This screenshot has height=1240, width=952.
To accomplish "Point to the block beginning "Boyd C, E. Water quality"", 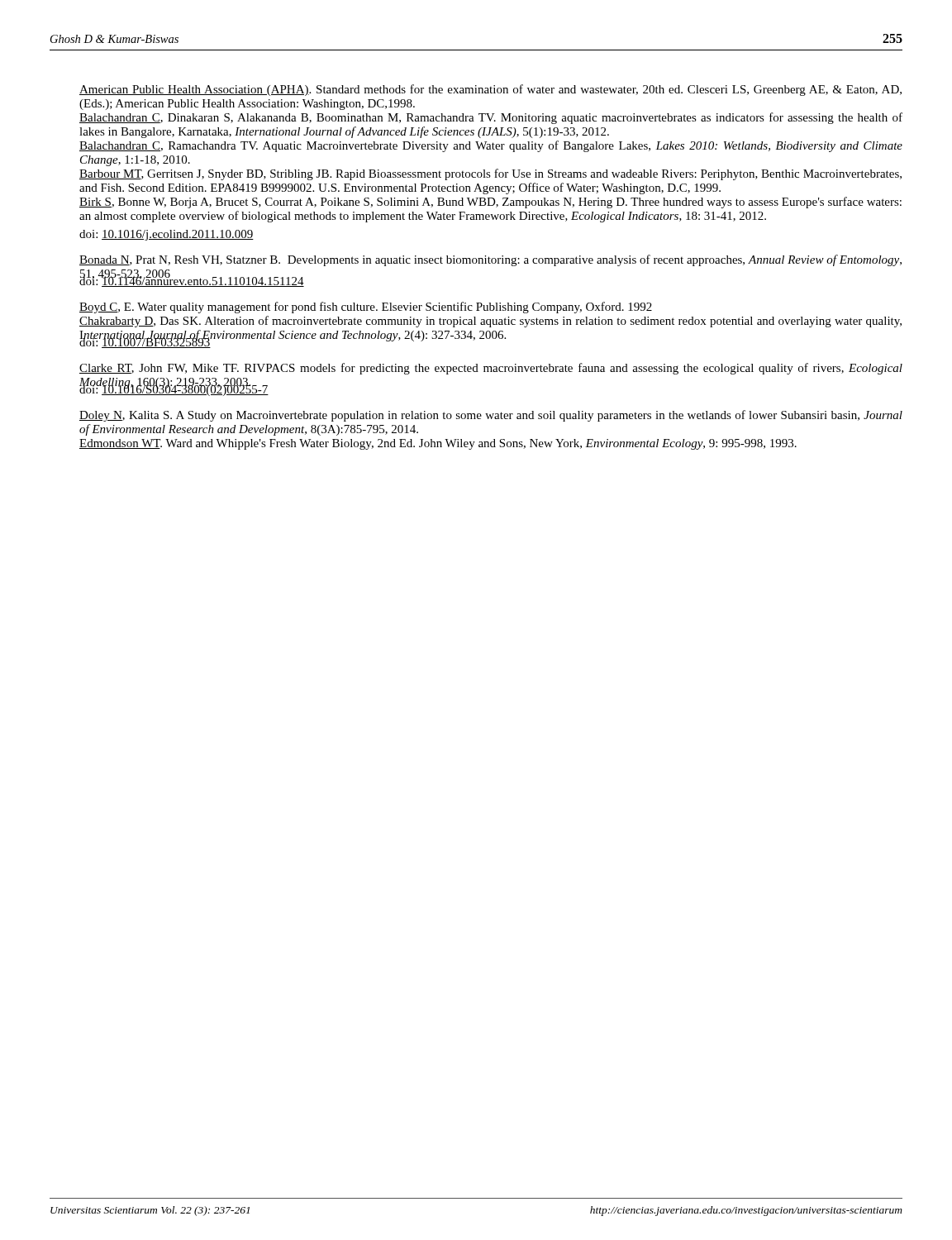I will (476, 307).
